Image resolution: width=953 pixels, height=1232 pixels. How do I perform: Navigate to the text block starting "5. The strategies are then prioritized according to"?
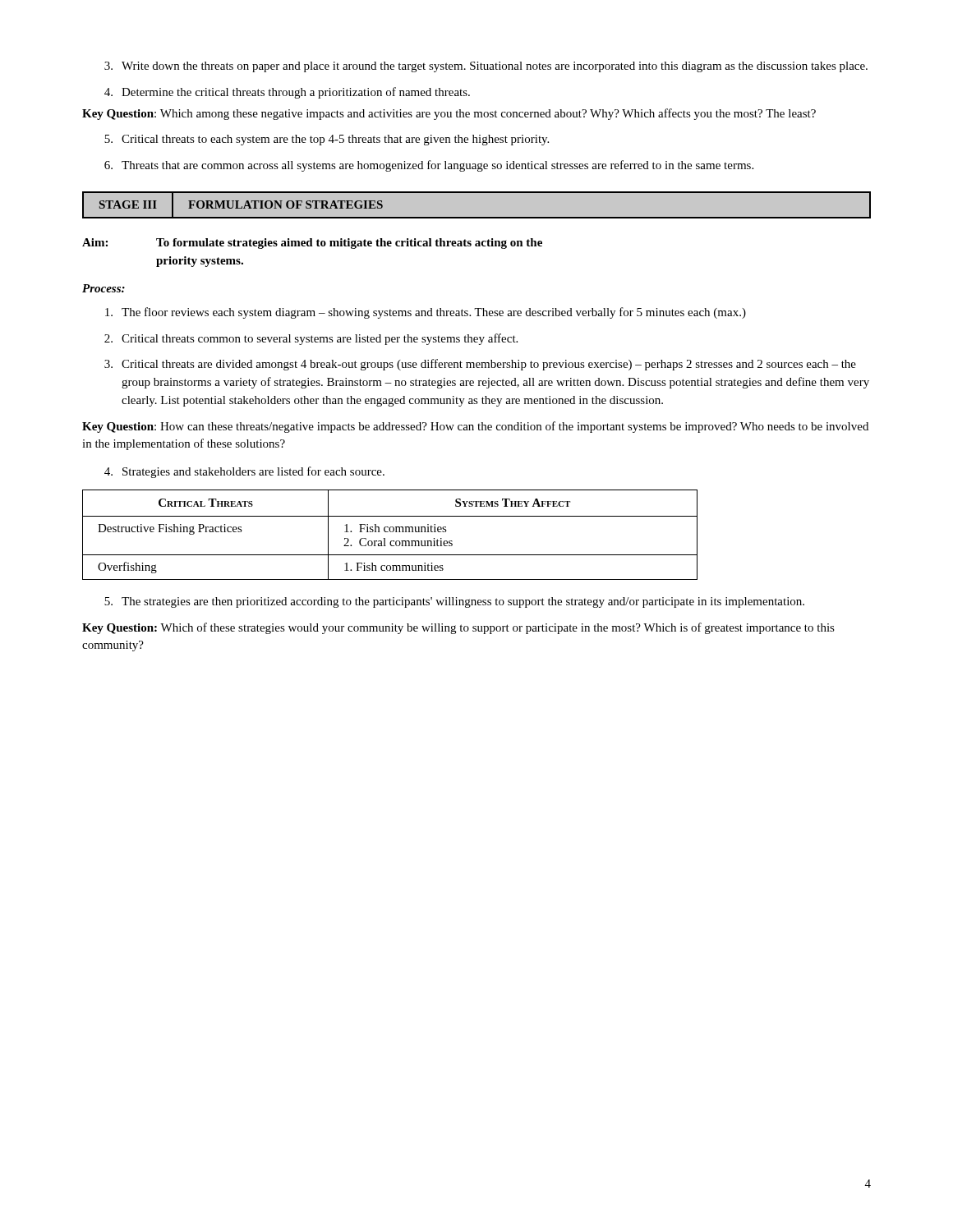444,602
